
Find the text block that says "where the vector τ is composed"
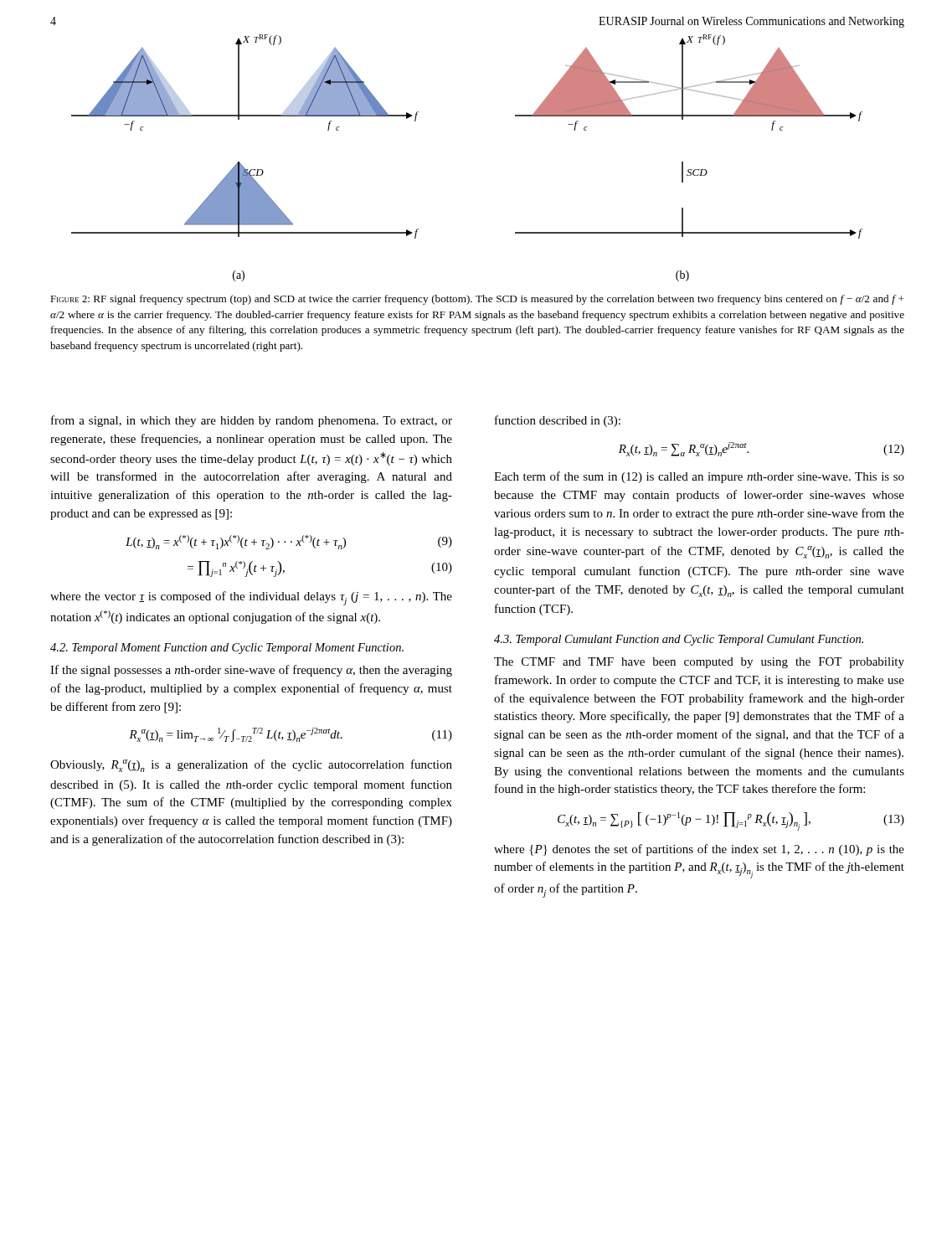coord(251,607)
